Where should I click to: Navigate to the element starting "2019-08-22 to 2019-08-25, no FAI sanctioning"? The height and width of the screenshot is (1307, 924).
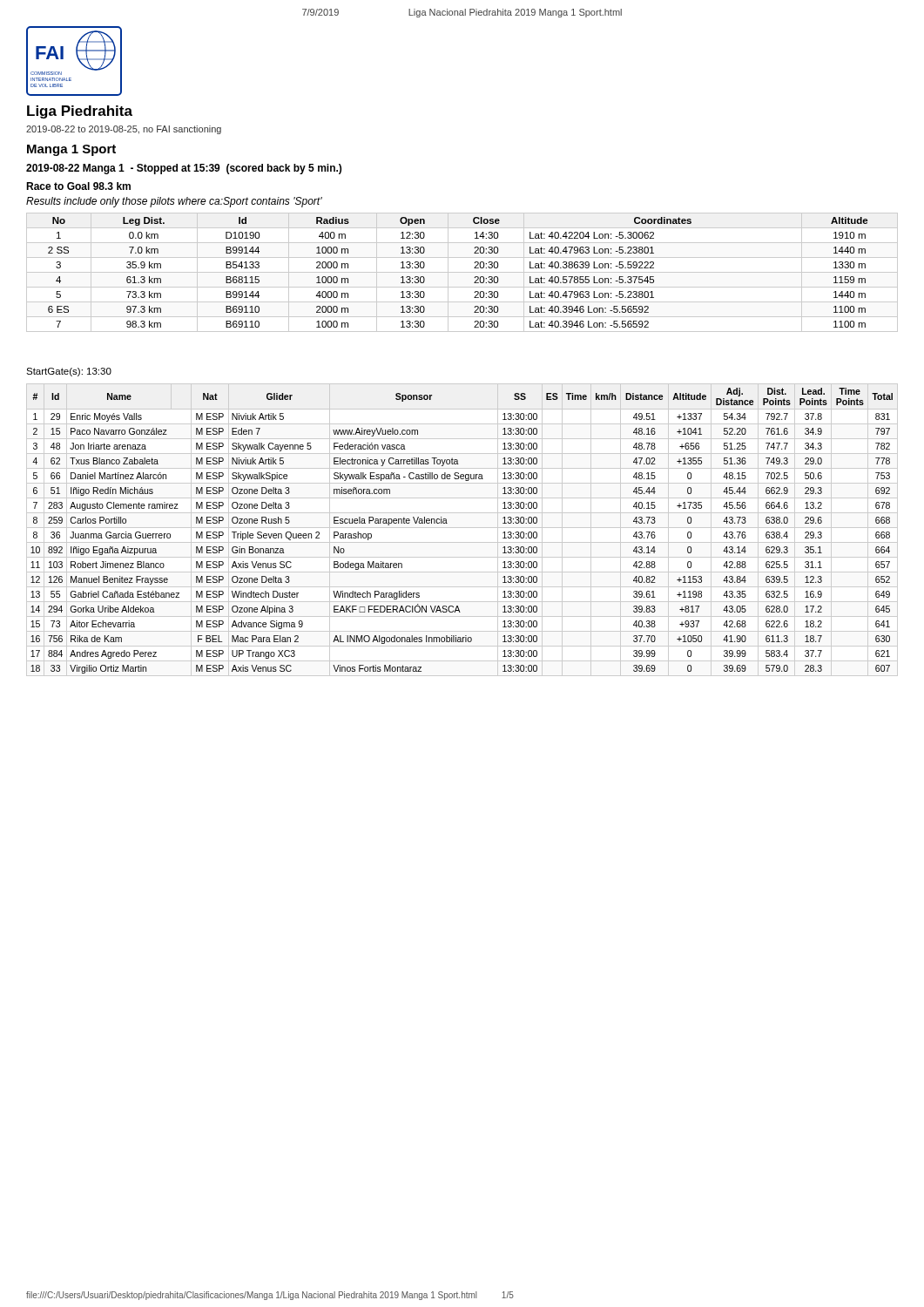[124, 129]
